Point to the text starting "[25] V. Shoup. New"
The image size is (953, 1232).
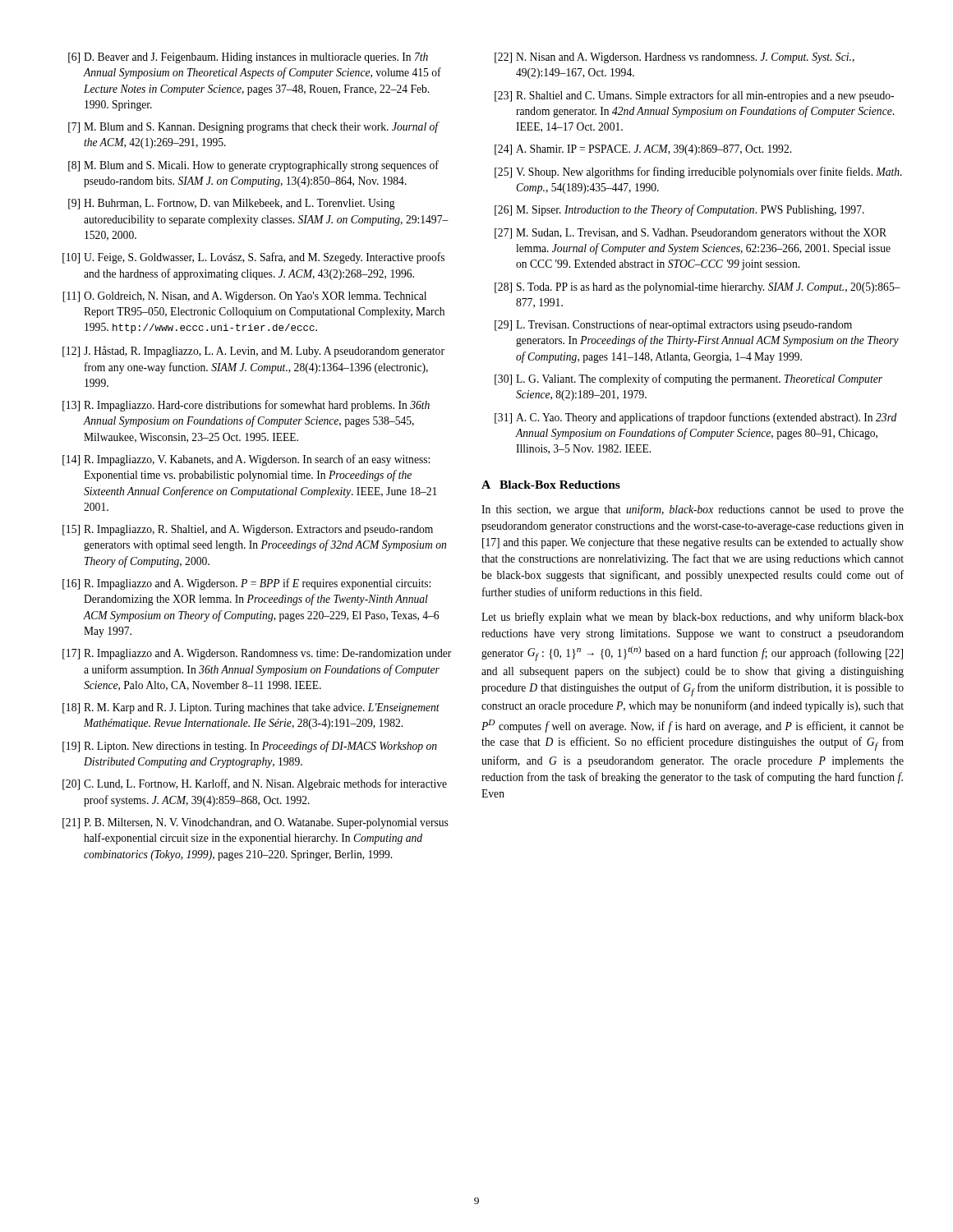[x=693, y=180]
